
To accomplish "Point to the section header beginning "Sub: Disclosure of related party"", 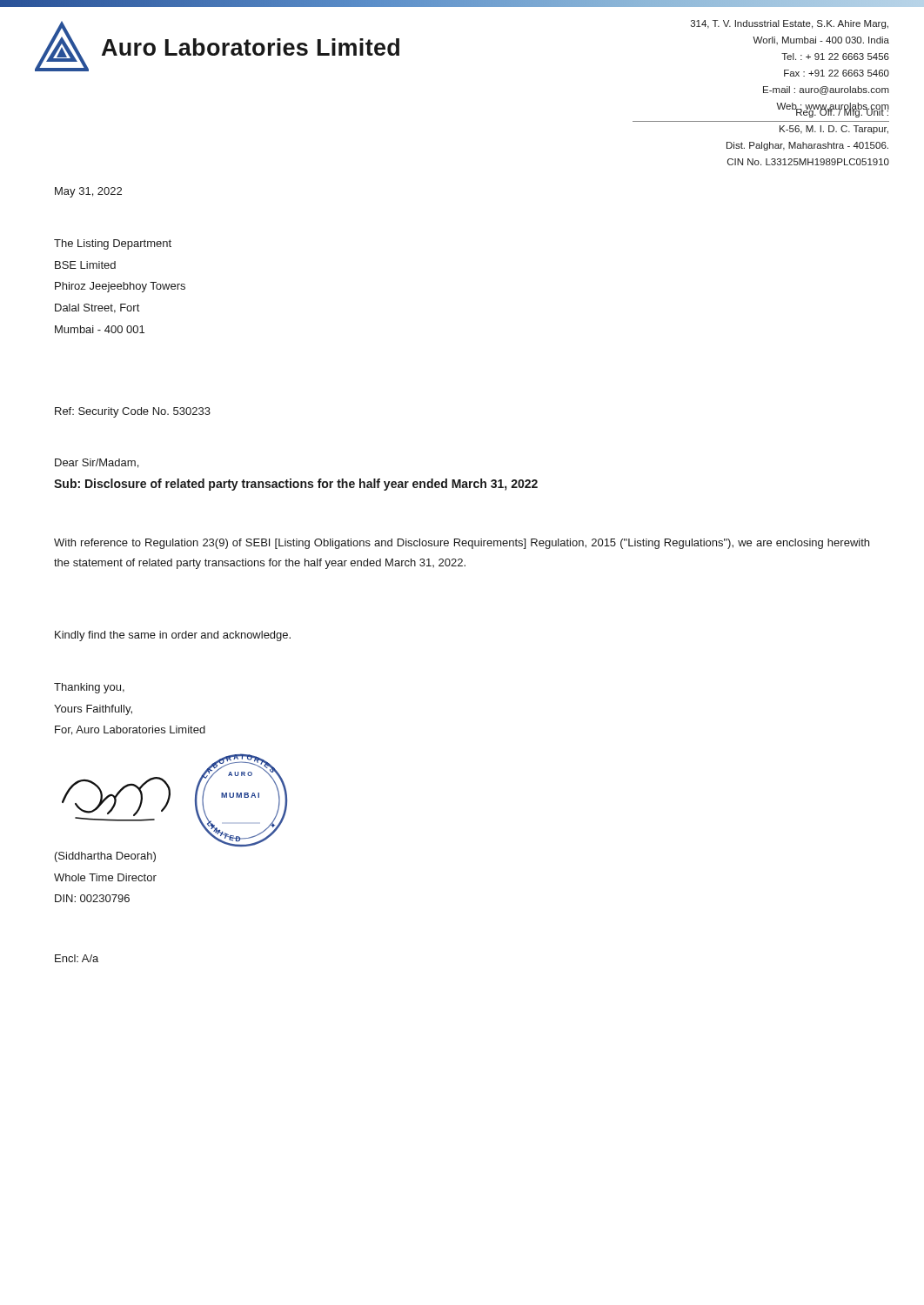I will coord(296,484).
